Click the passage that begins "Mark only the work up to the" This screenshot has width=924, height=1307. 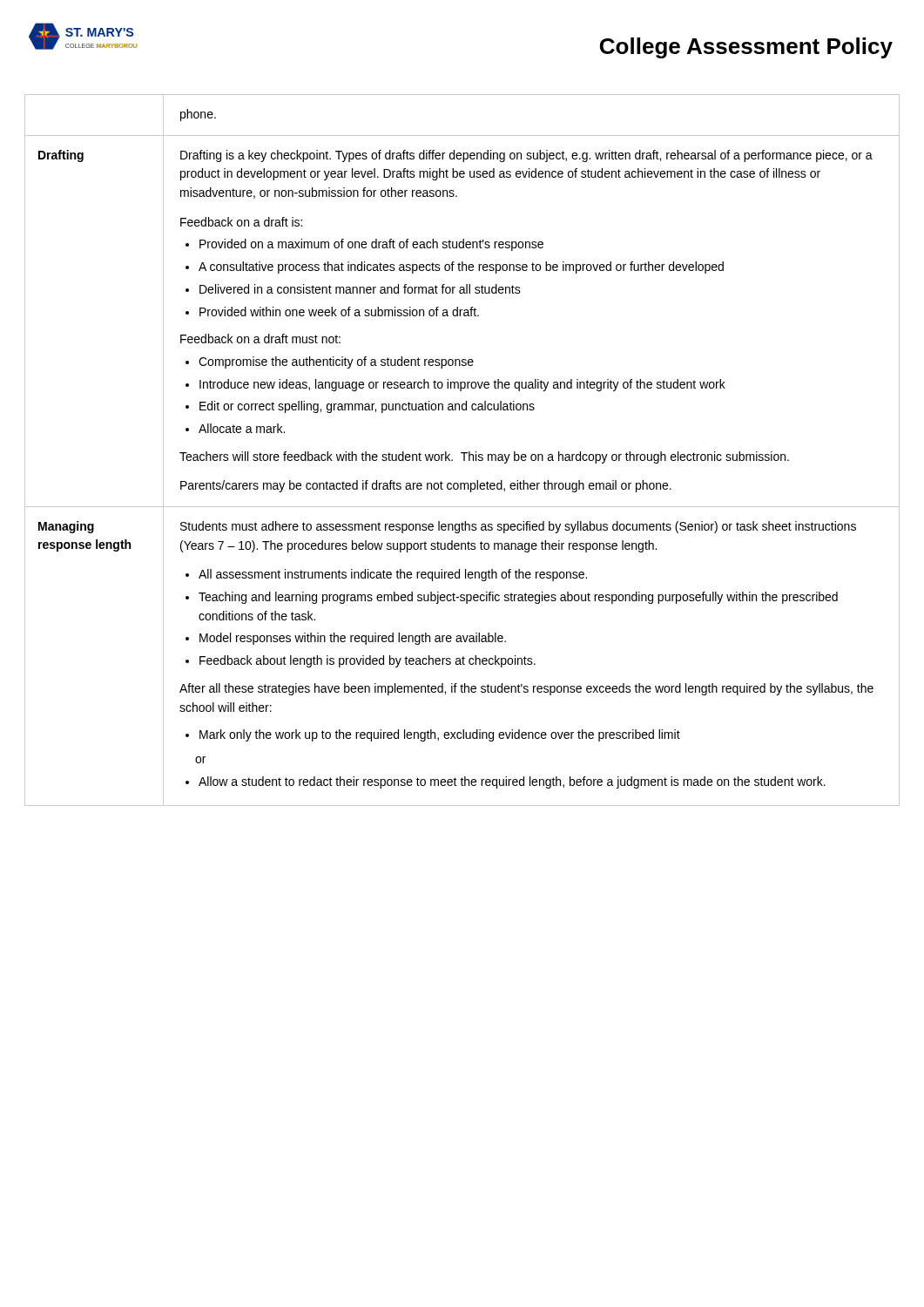coord(439,735)
